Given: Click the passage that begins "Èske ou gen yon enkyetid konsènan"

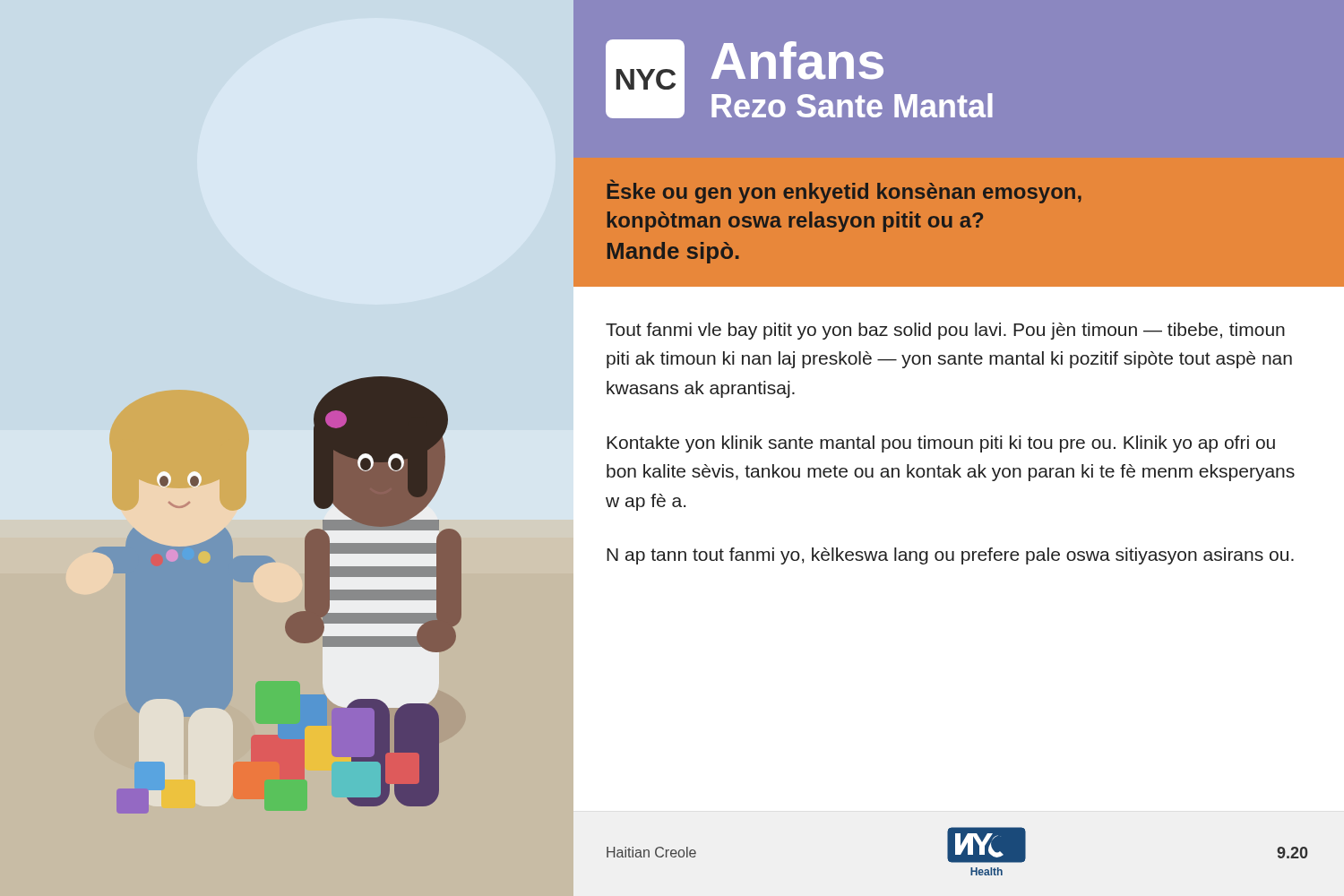Looking at the screenshot, I should (x=957, y=222).
